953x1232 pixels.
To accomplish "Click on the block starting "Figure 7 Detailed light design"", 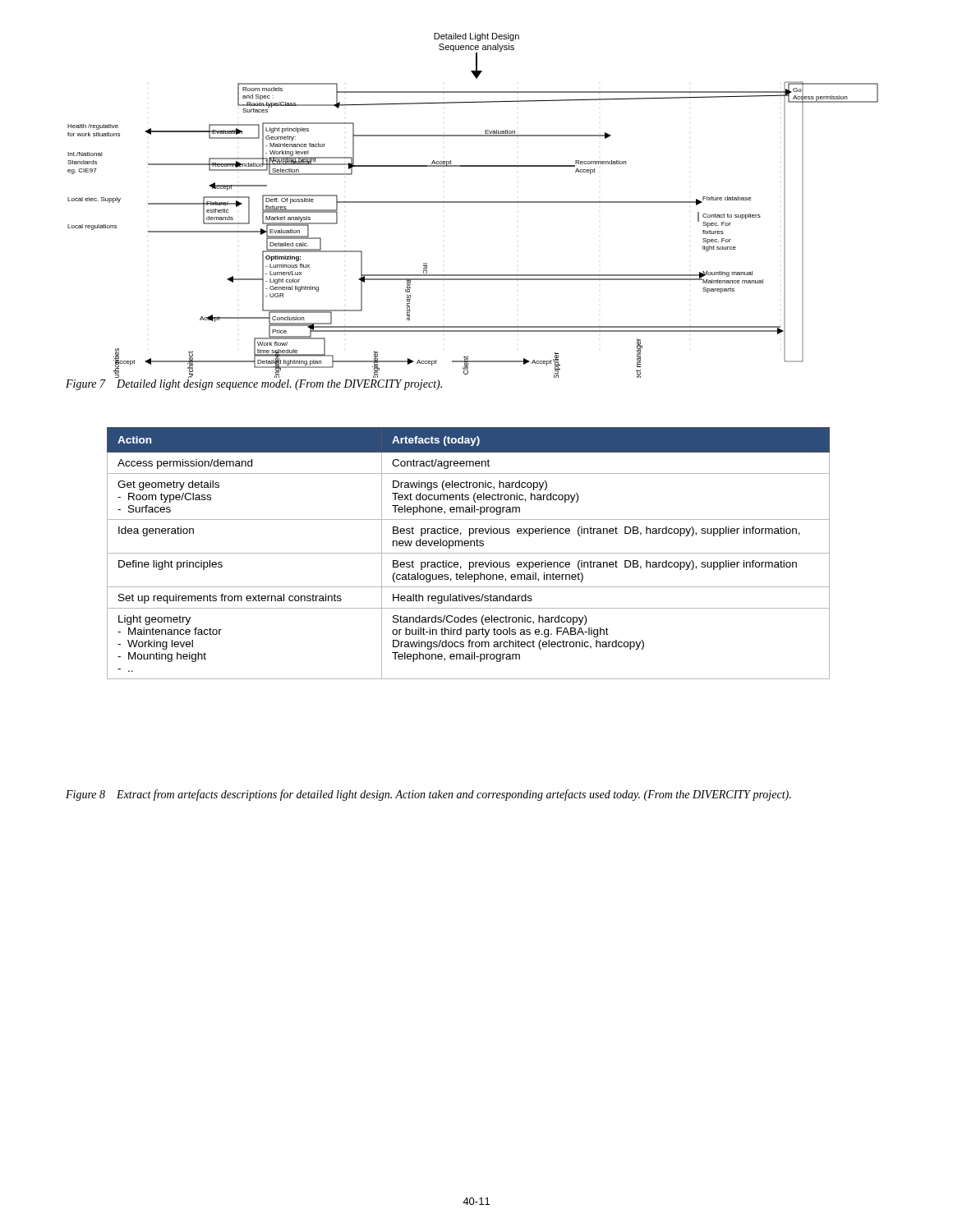I will coord(254,384).
